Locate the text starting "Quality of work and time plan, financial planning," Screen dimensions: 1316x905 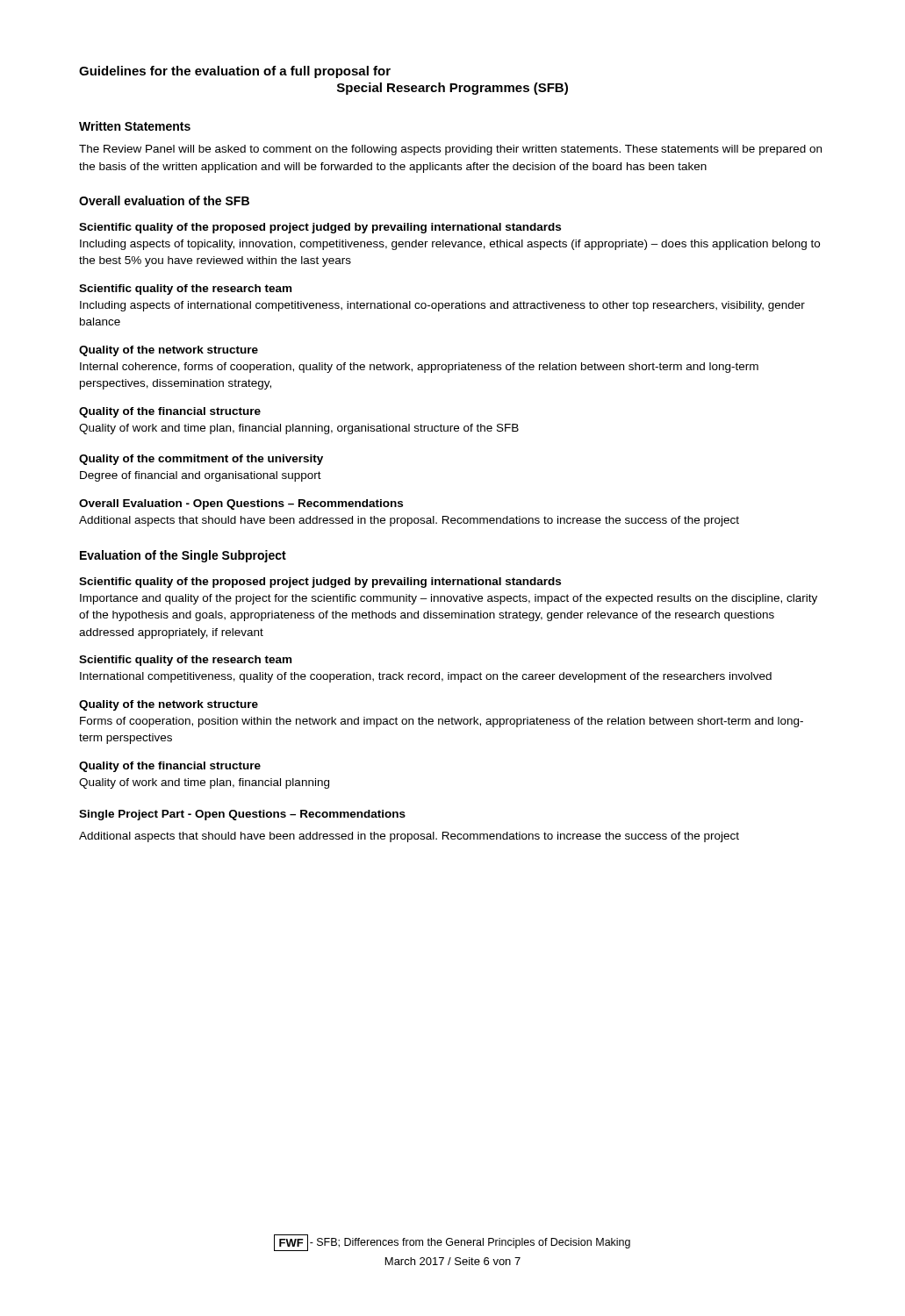299,428
